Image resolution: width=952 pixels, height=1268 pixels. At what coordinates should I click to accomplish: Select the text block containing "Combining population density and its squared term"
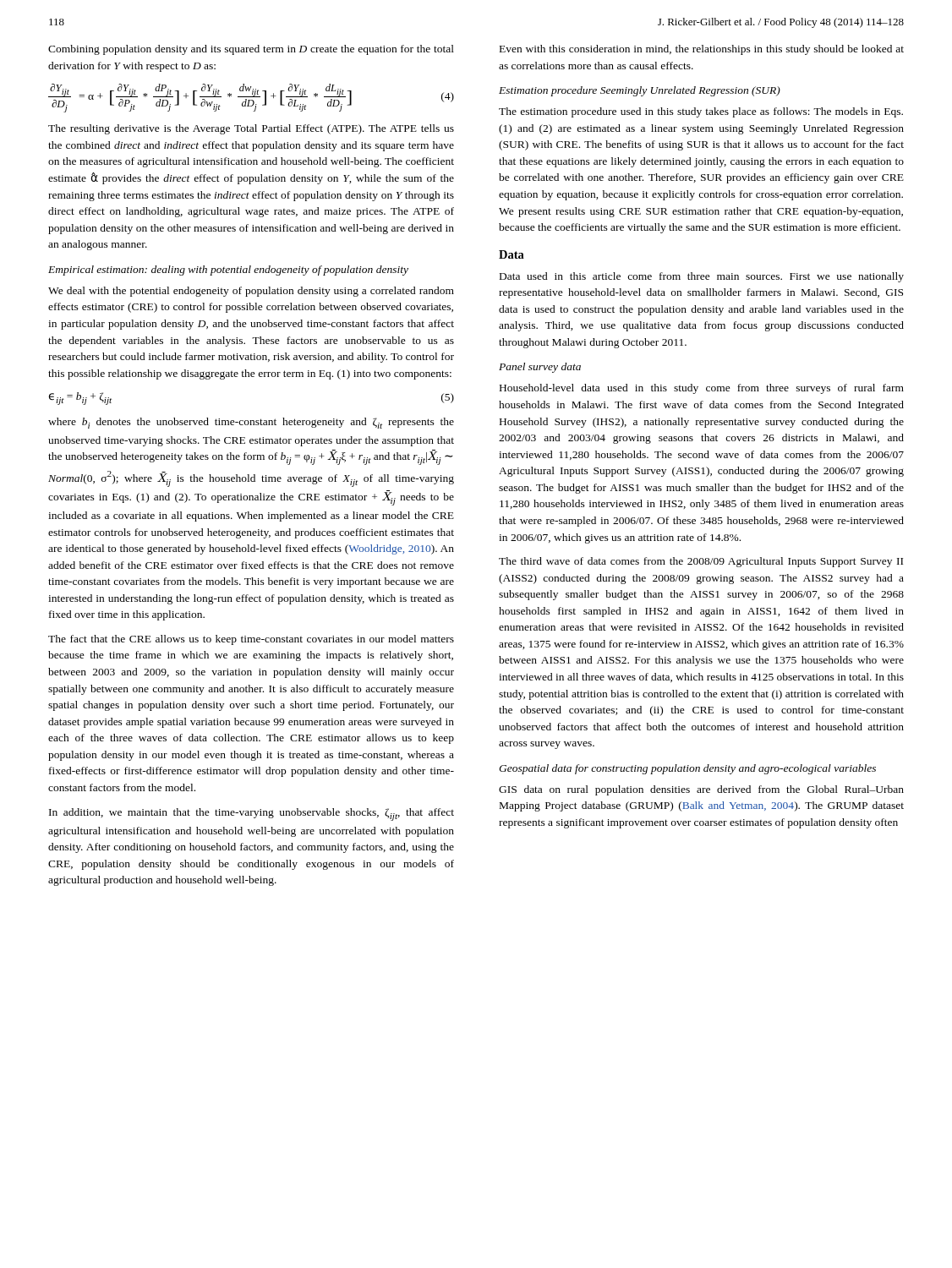[251, 57]
